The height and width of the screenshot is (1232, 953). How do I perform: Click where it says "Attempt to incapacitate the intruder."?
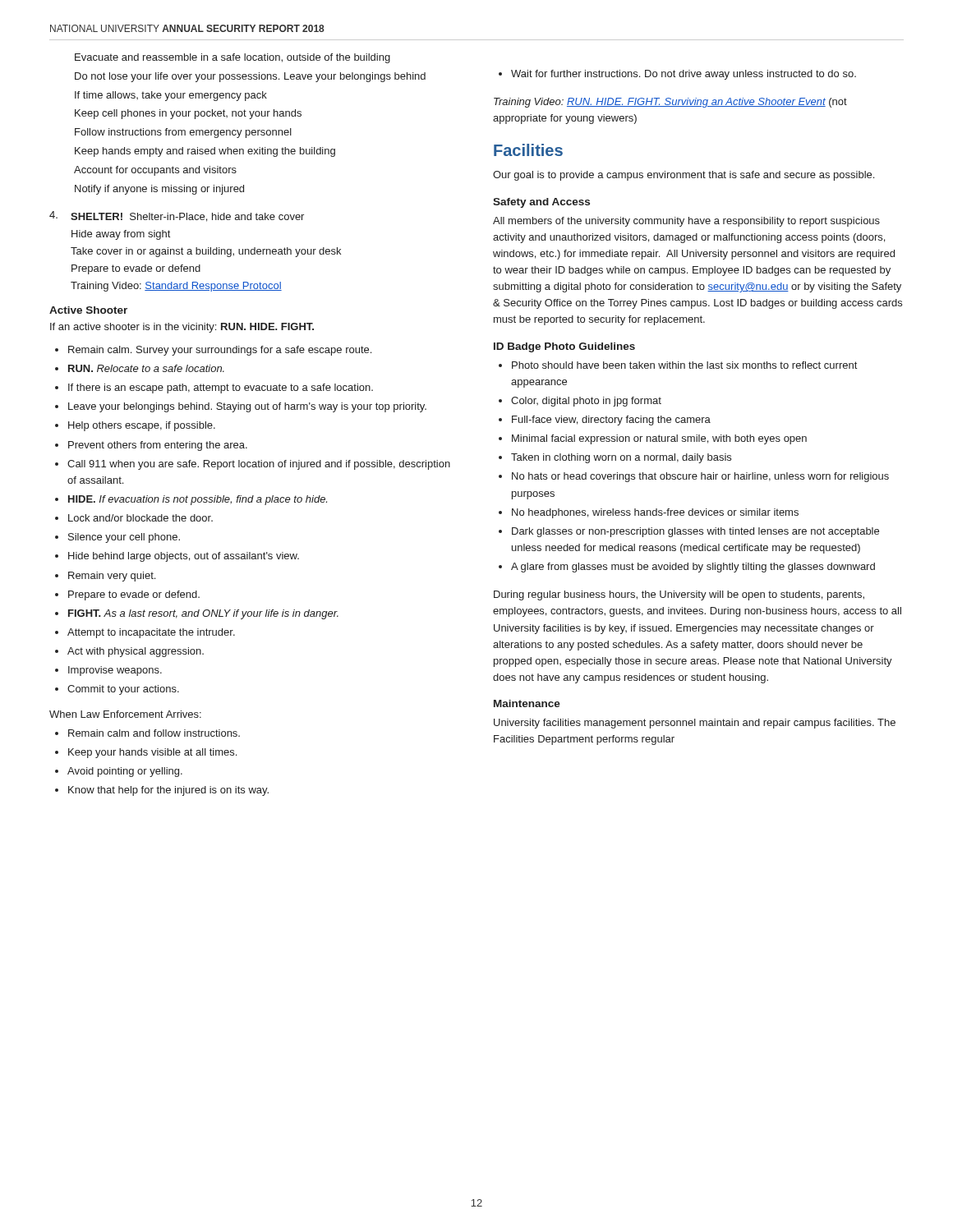[151, 632]
